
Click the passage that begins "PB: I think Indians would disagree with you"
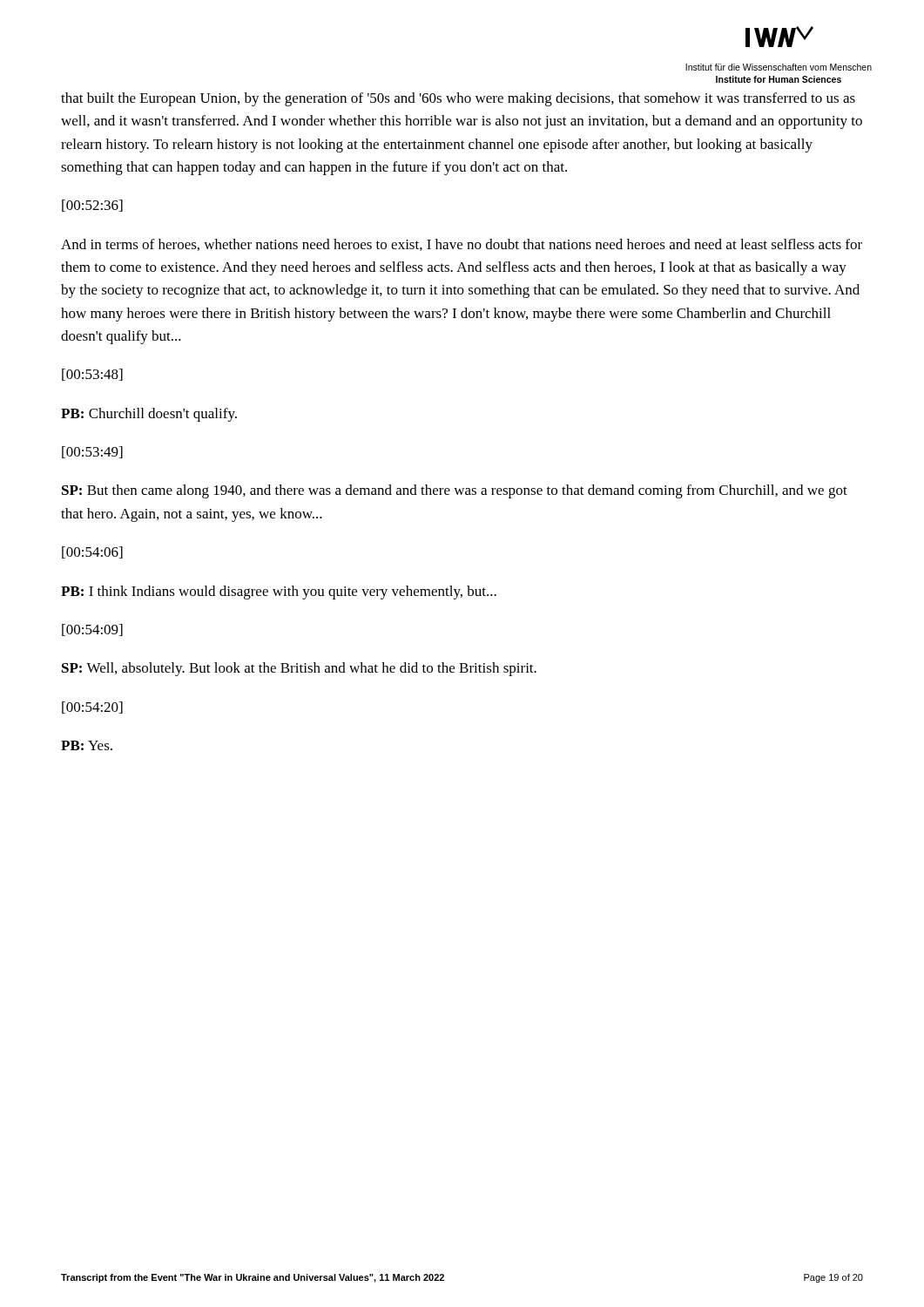pyautogui.click(x=279, y=591)
